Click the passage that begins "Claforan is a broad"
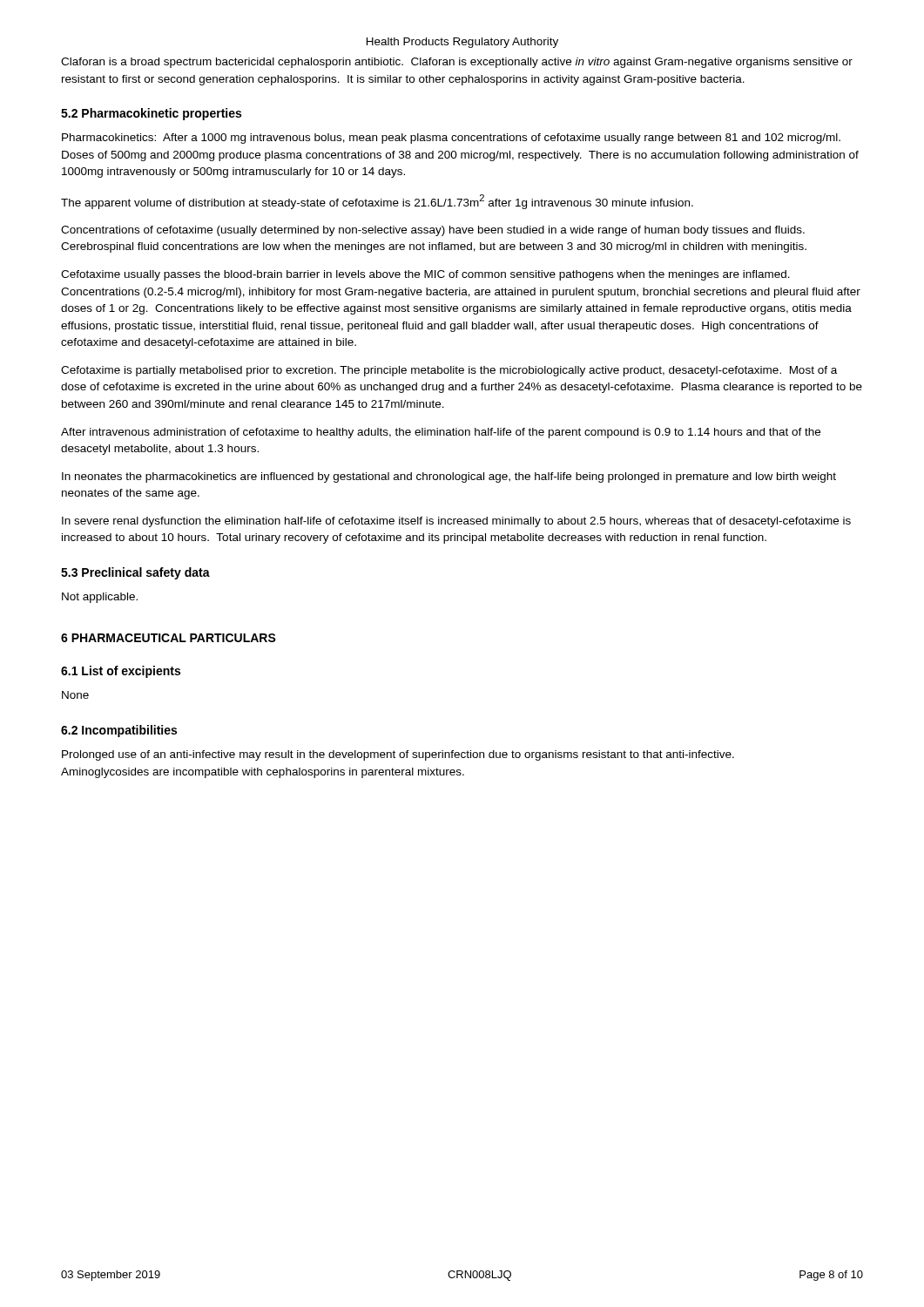Viewport: 924px width, 1307px height. click(457, 70)
